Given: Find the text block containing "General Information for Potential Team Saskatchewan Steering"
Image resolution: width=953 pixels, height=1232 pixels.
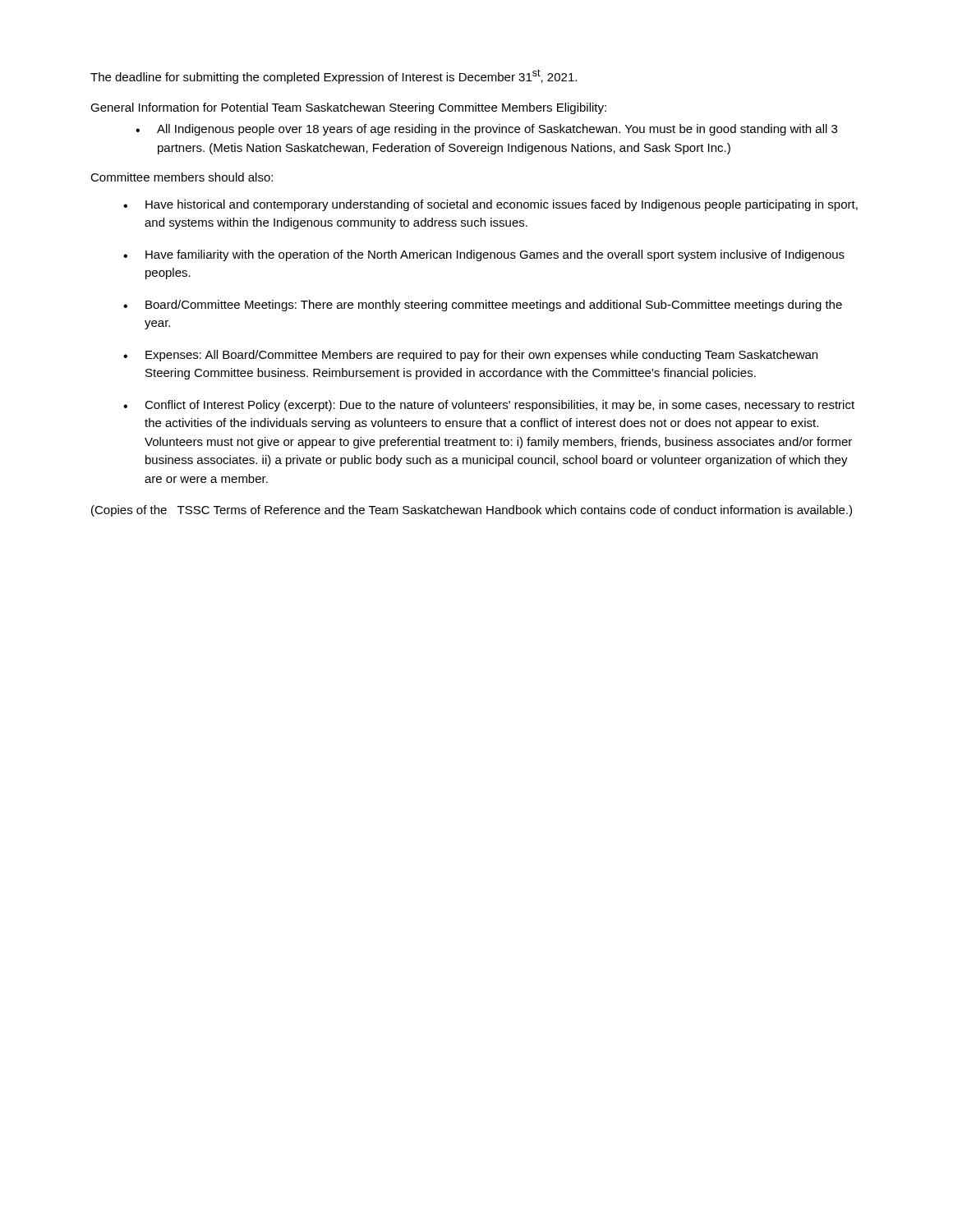Looking at the screenshot, I should 349,107.
